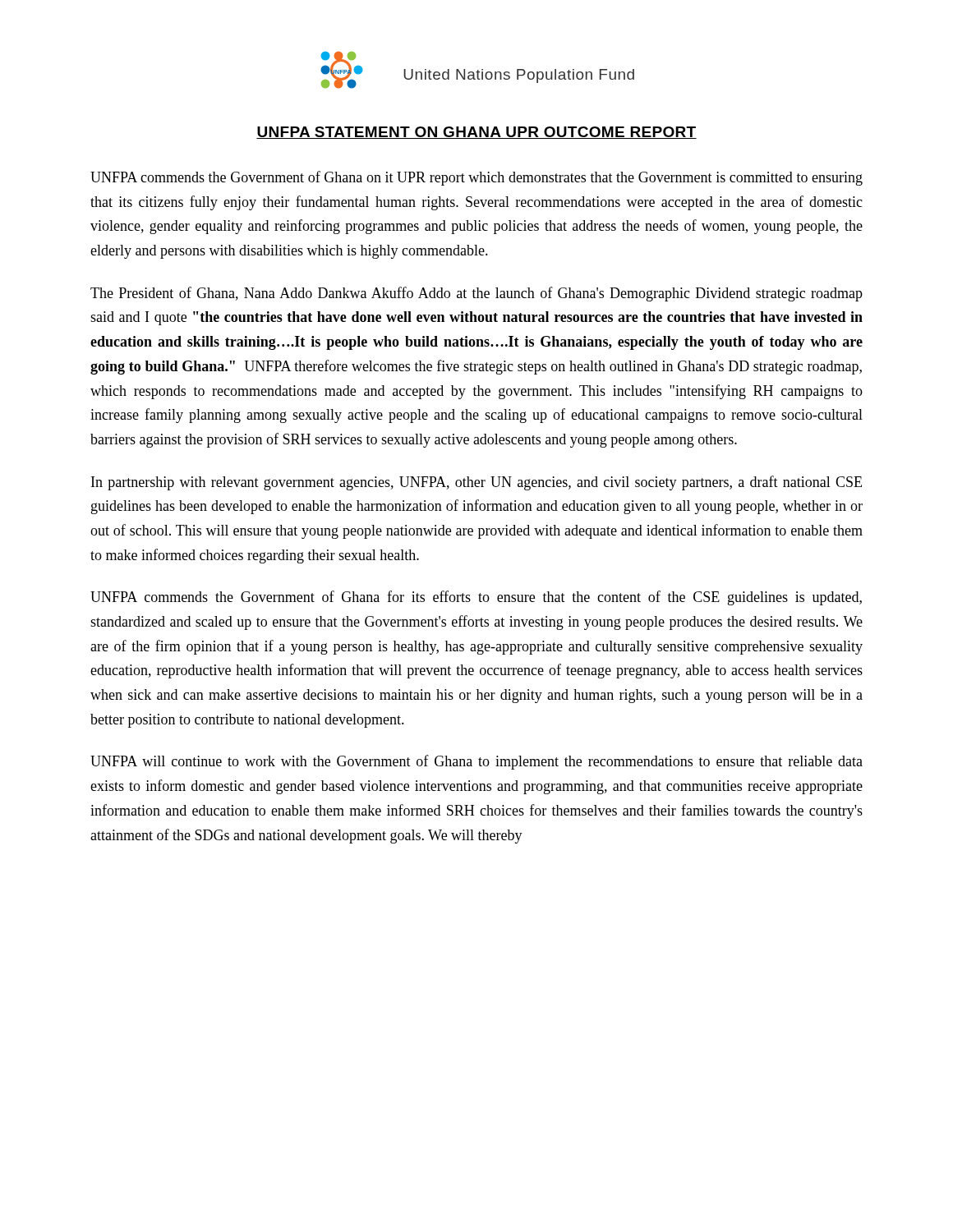Find the text block that says "In partnership with relevant government"
The height and width of the screenshot is (1232, 953).
(x=476, y=518)
